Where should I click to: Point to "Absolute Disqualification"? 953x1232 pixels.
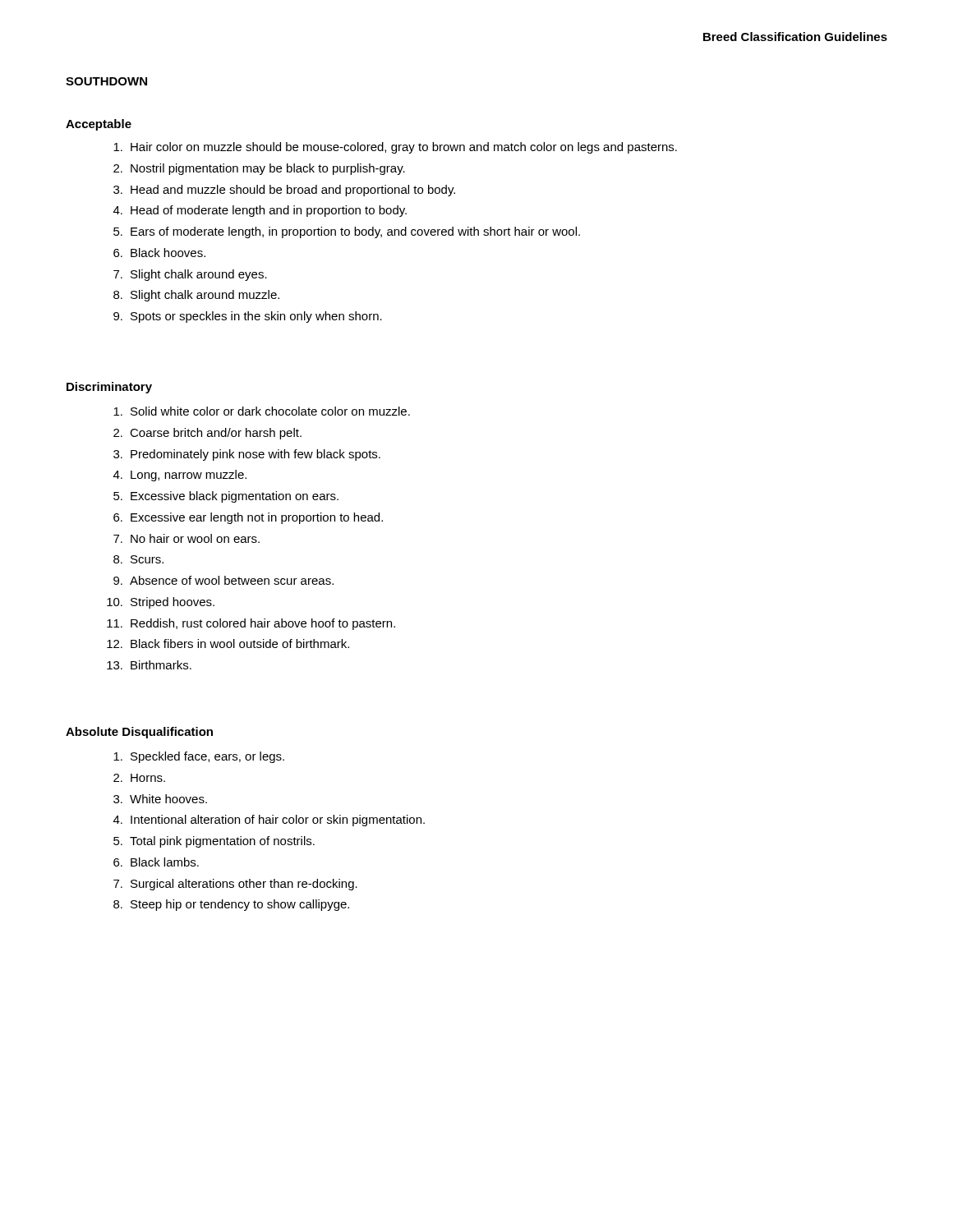pyautogui.click(x=140, y=731)
